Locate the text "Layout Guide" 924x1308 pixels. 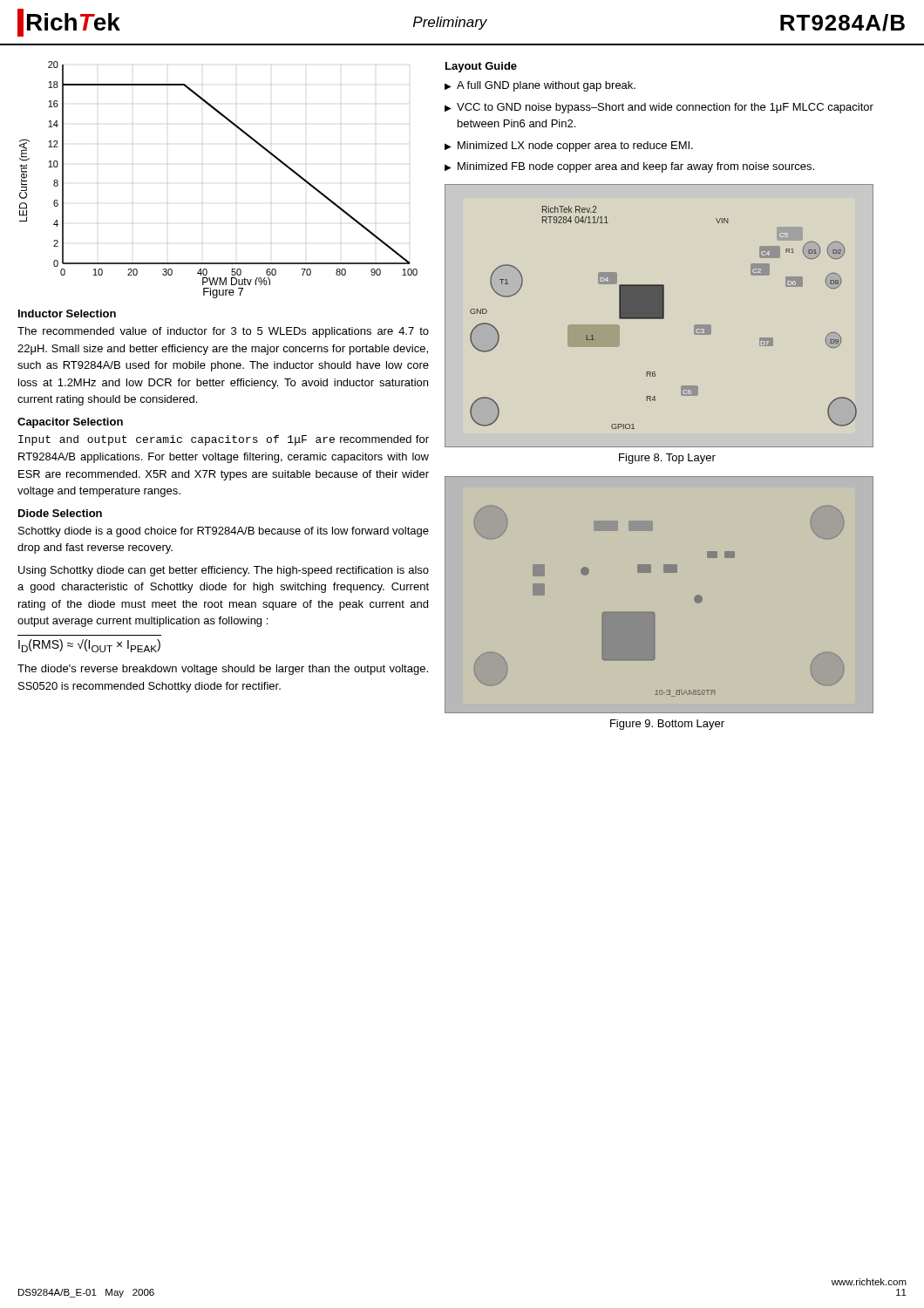(x=481, y=66)
